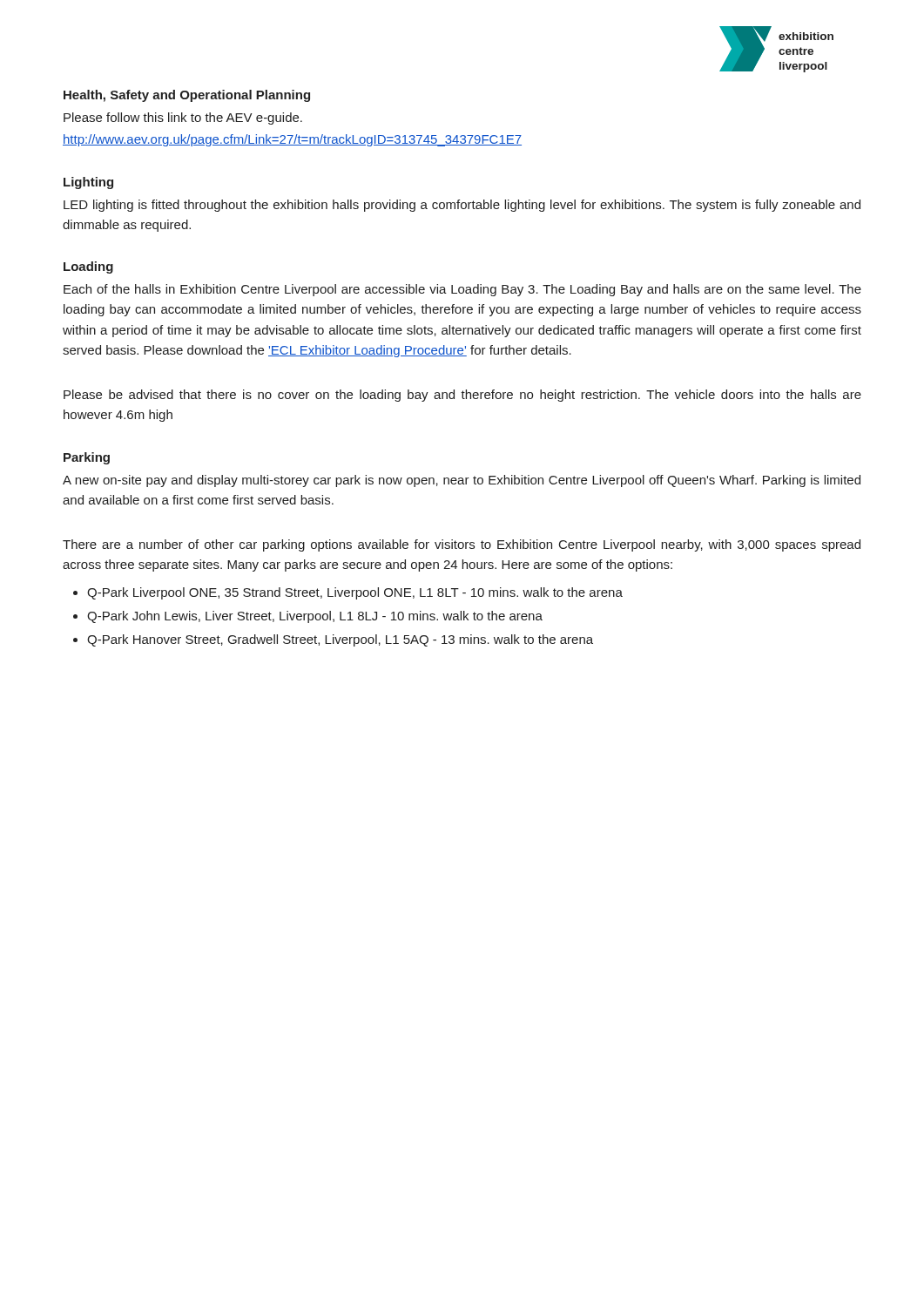
Task: Point to the block beginning "Each of the halls in Exhibition"
Action: point(462,319)
